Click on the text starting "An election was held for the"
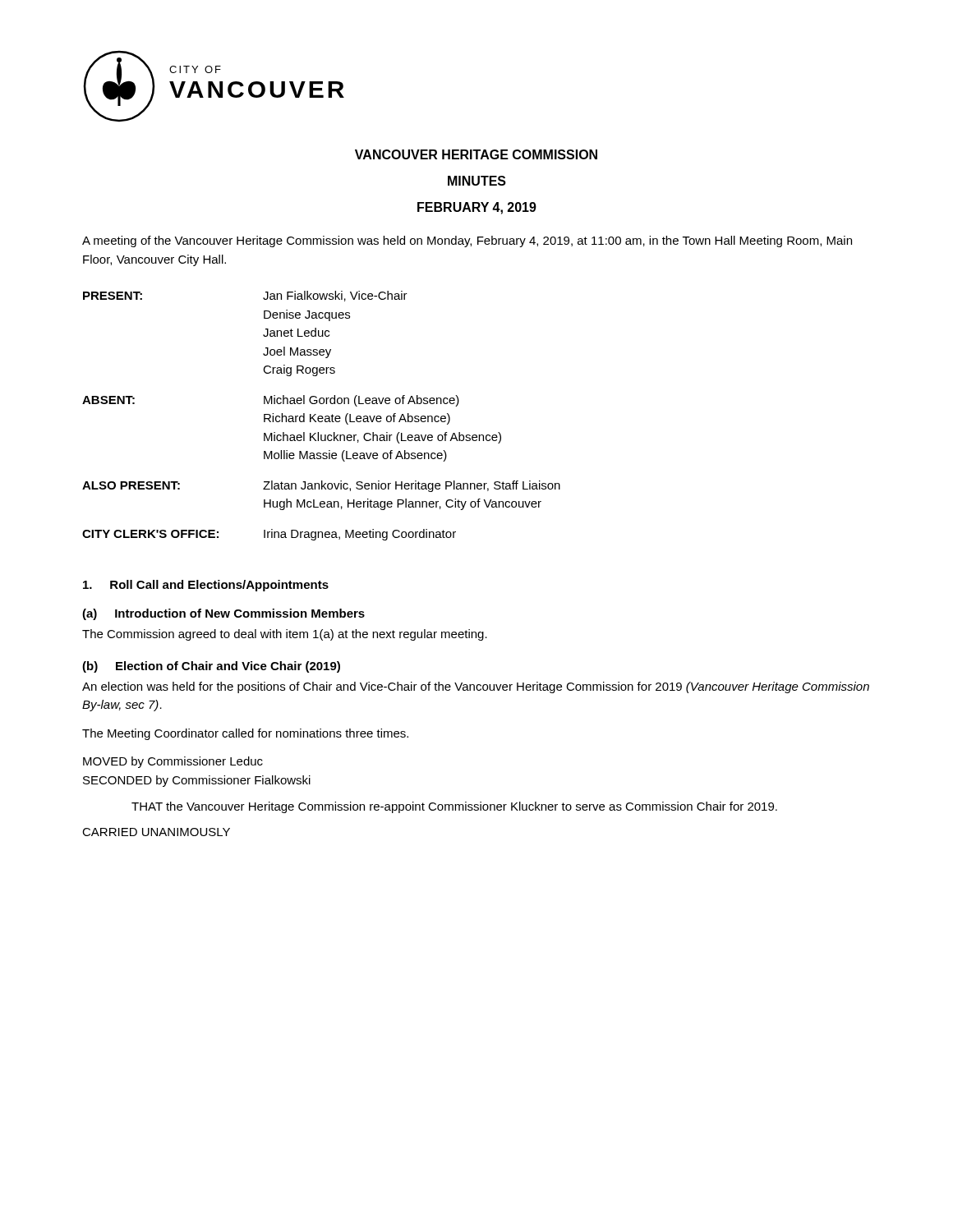Screen dimensions: 1232x953 (x=476, y=695)
